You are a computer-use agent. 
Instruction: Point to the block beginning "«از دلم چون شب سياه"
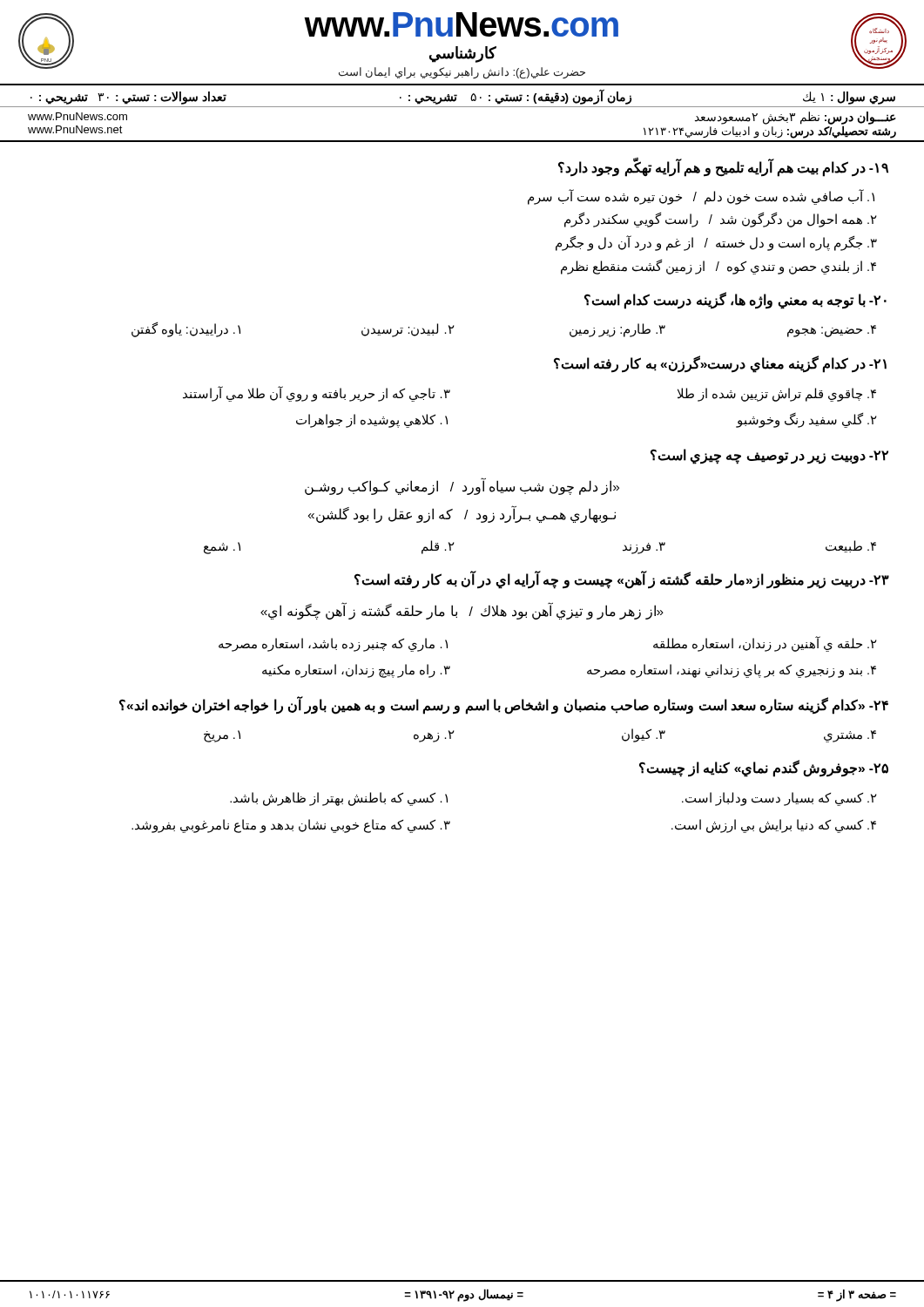[462, 501]
